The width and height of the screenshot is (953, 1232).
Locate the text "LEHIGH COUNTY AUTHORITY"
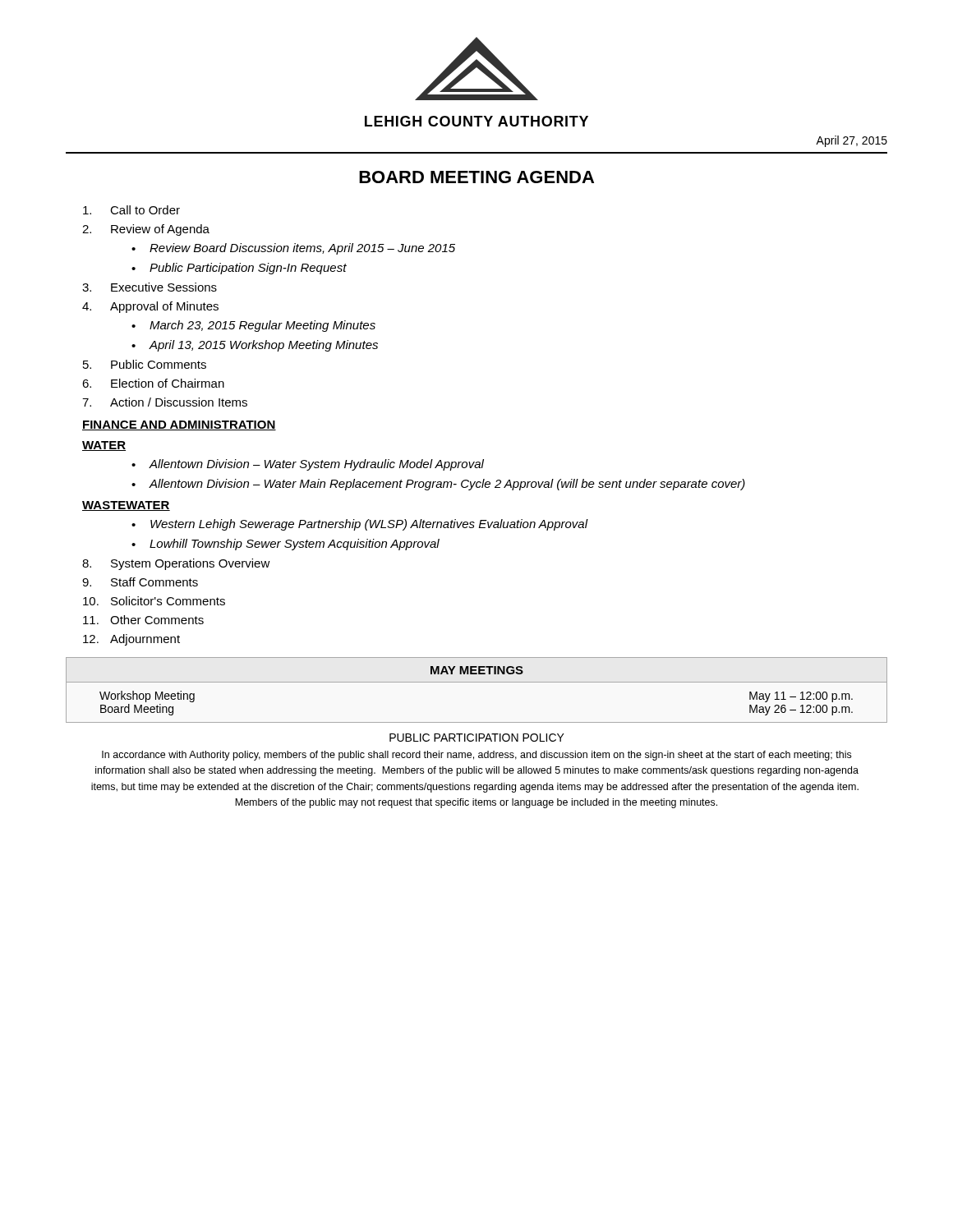coord(476,122)
